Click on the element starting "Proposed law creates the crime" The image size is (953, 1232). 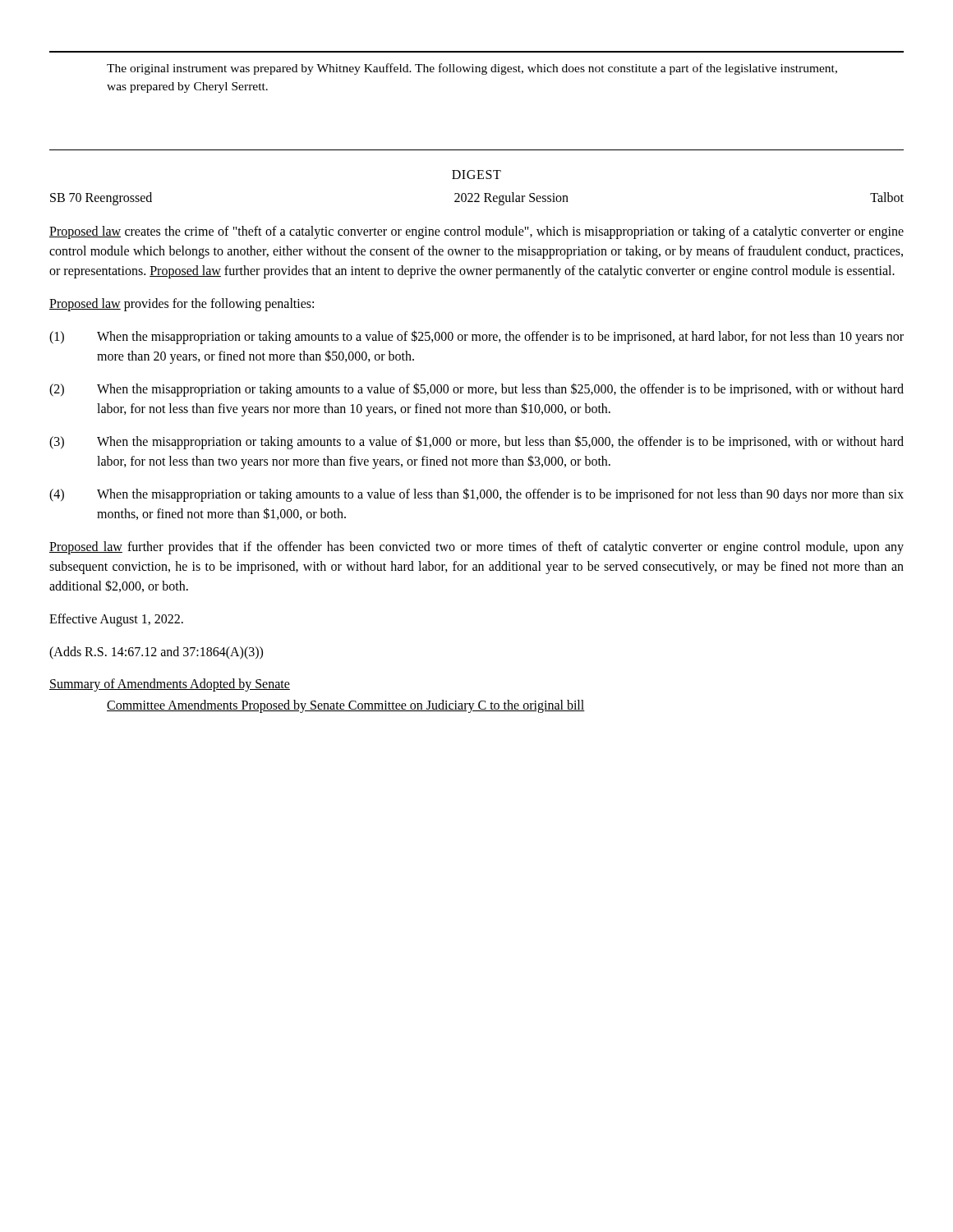(476, 251)
